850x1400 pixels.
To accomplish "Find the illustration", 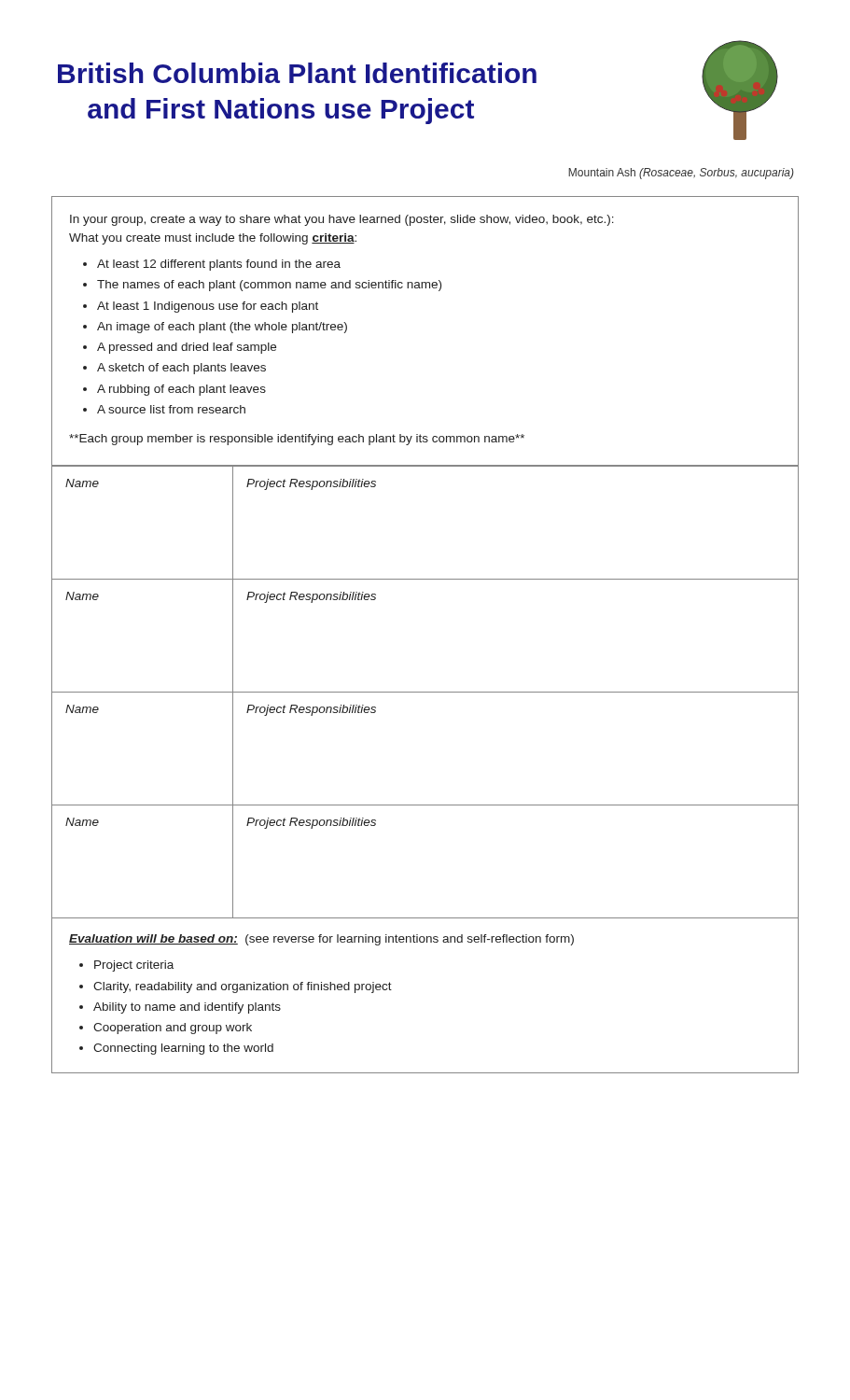I will pyautogui.click(x=740, y=91).
